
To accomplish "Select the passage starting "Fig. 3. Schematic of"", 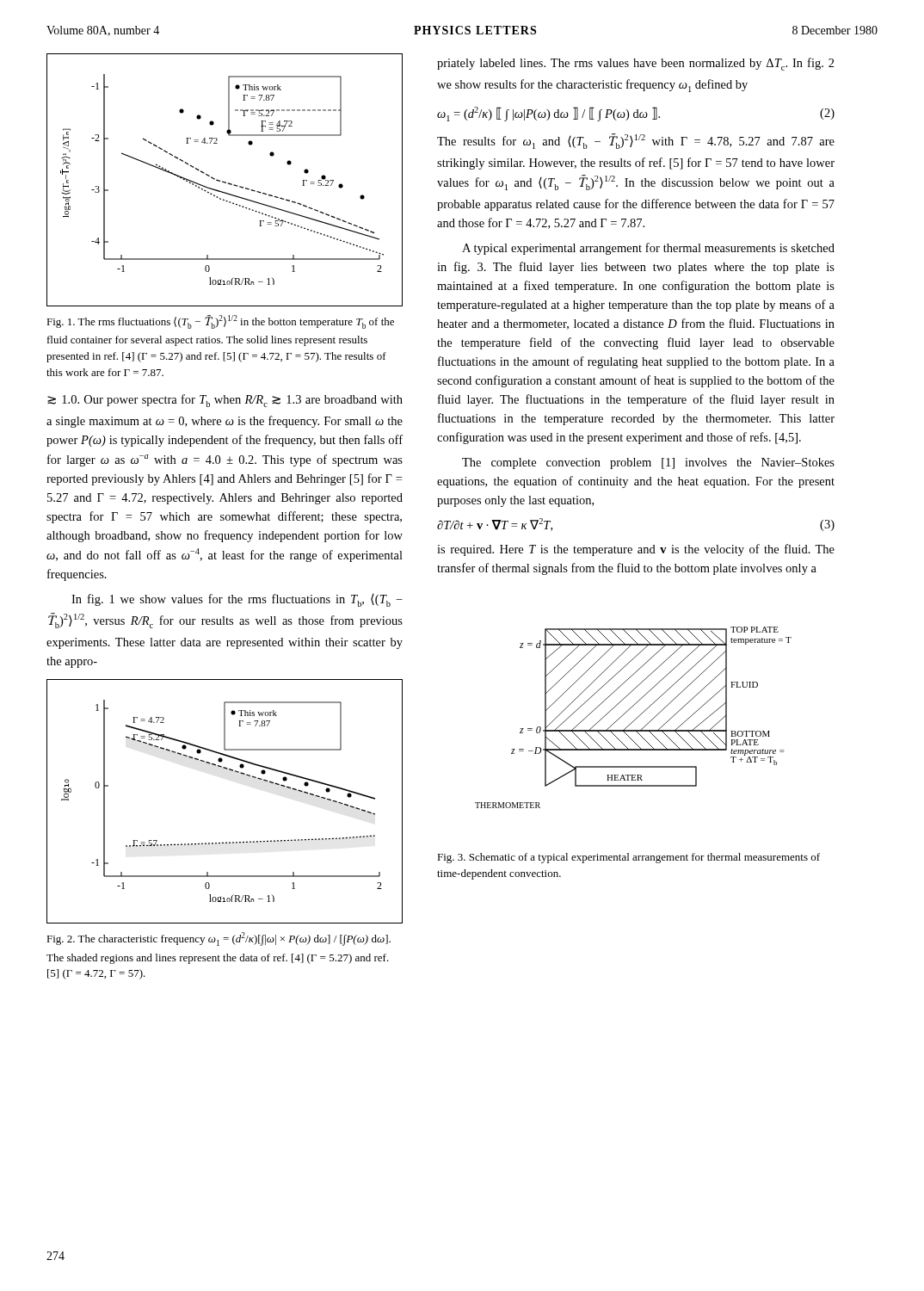I will click(x=629, y=865).
